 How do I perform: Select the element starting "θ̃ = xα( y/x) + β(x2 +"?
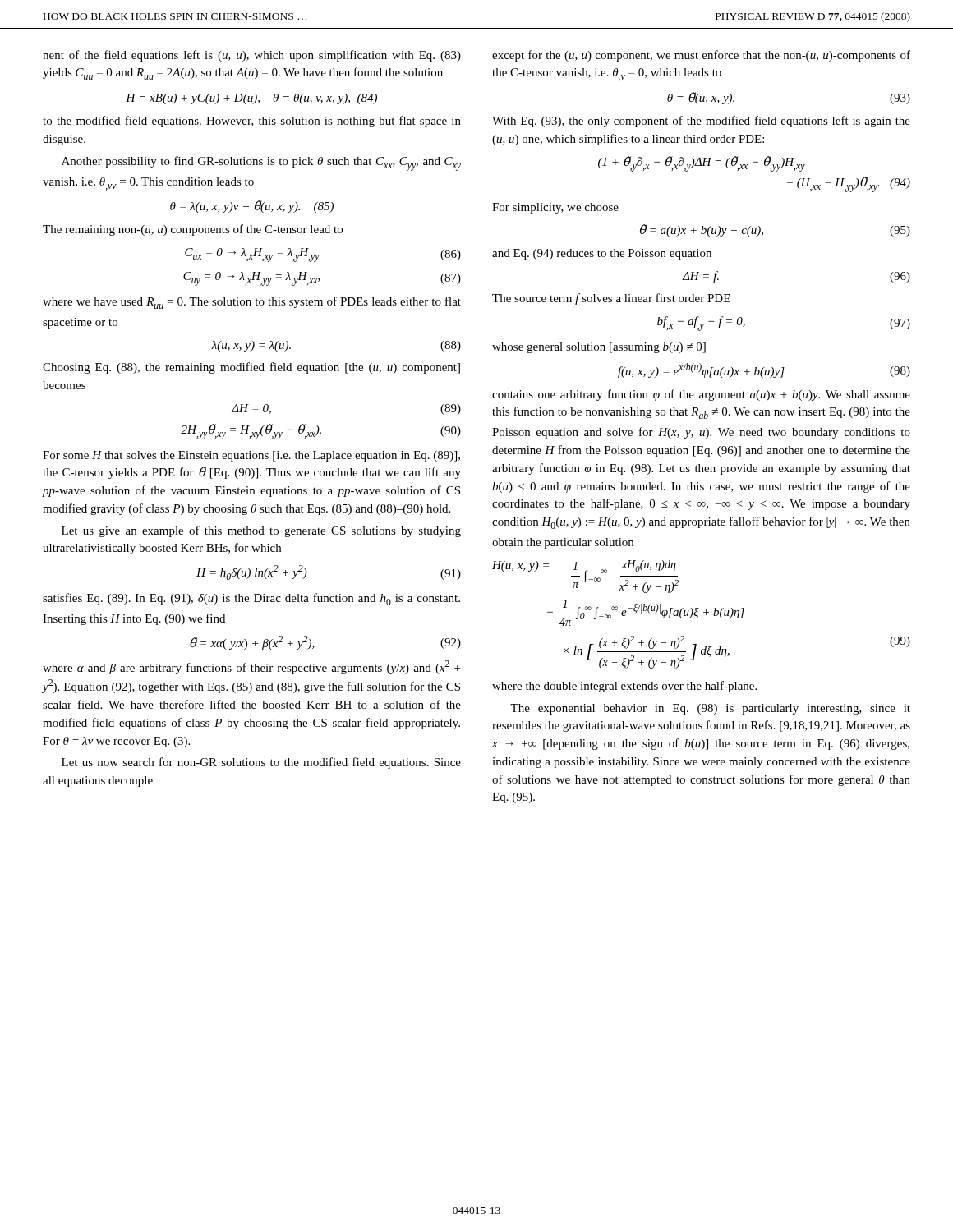coord(252,643)
